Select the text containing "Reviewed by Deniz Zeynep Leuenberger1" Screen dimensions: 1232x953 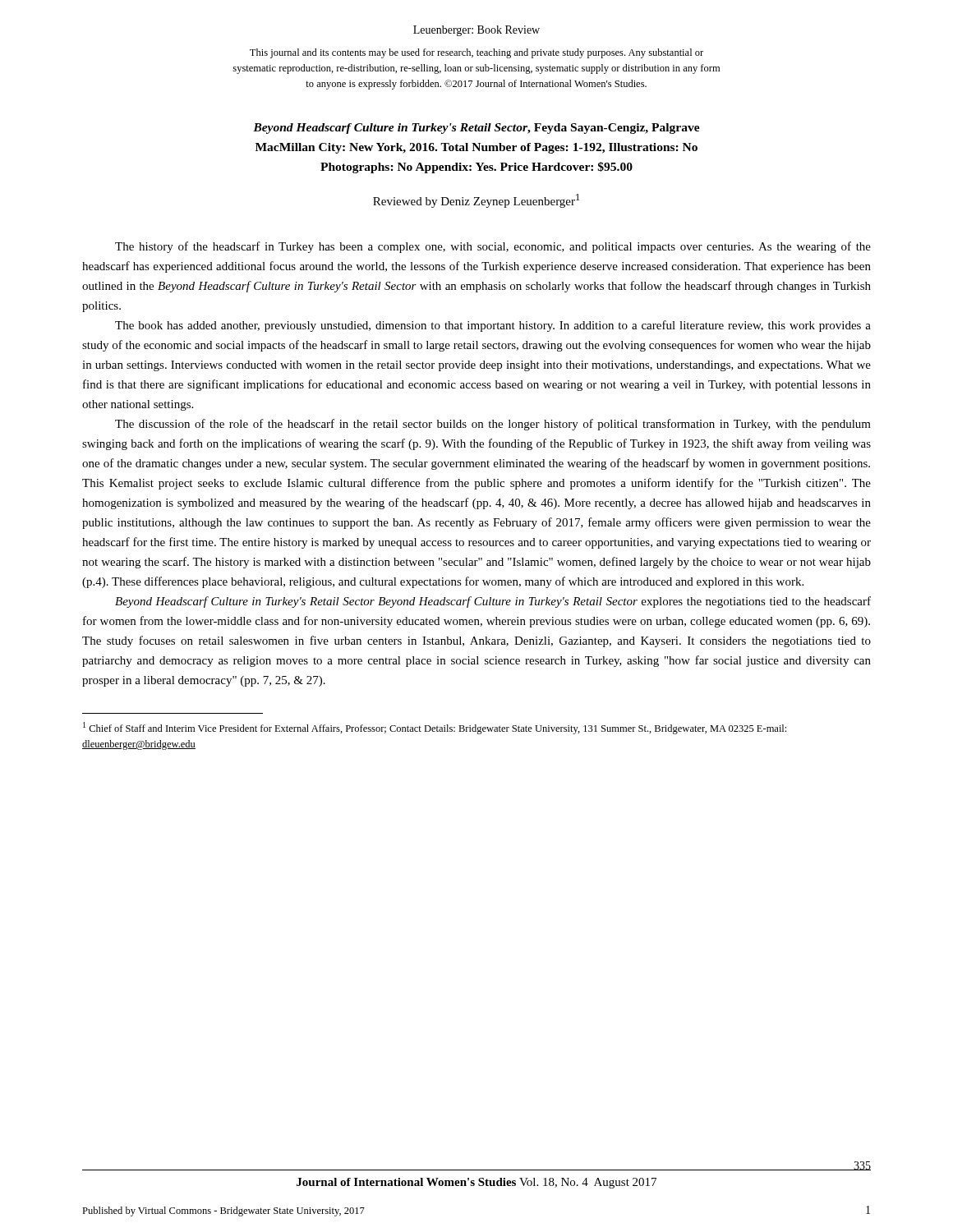click(476, 200)
